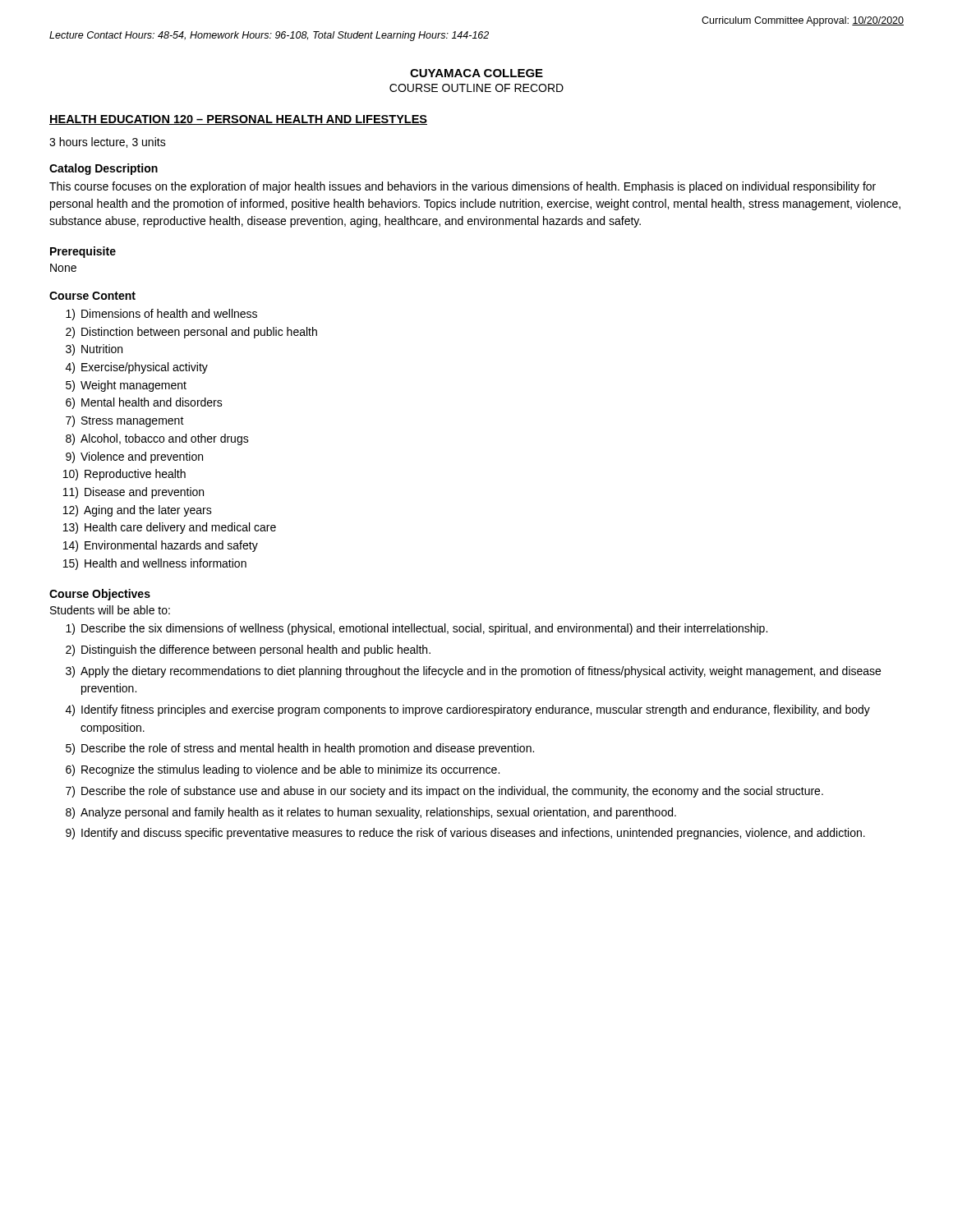The image size is (953, 1232).
Task: Click on the text block starting "Students will be able to:"
Action: point(110,611)
